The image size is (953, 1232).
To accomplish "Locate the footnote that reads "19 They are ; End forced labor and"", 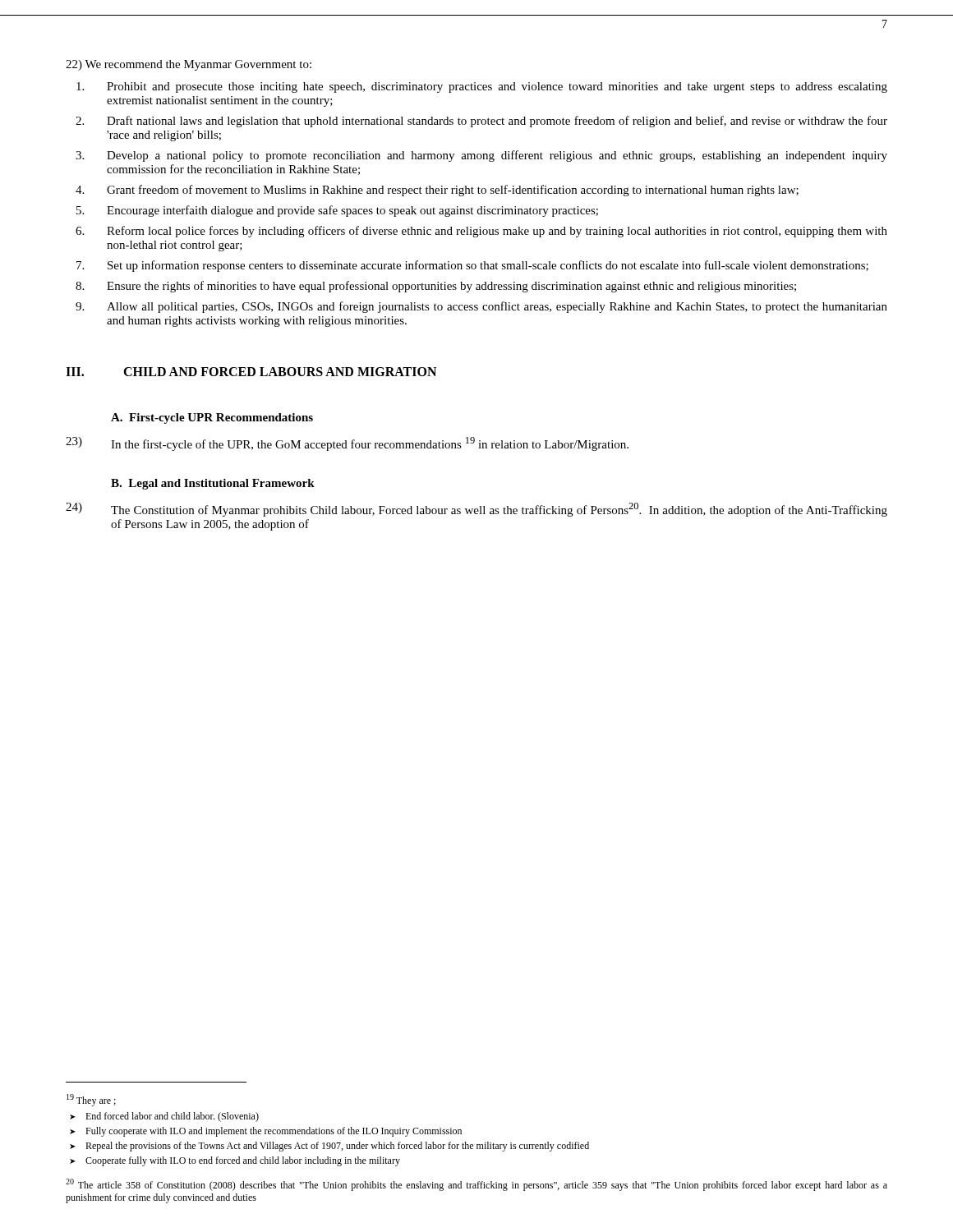I will pos(91,1100).
